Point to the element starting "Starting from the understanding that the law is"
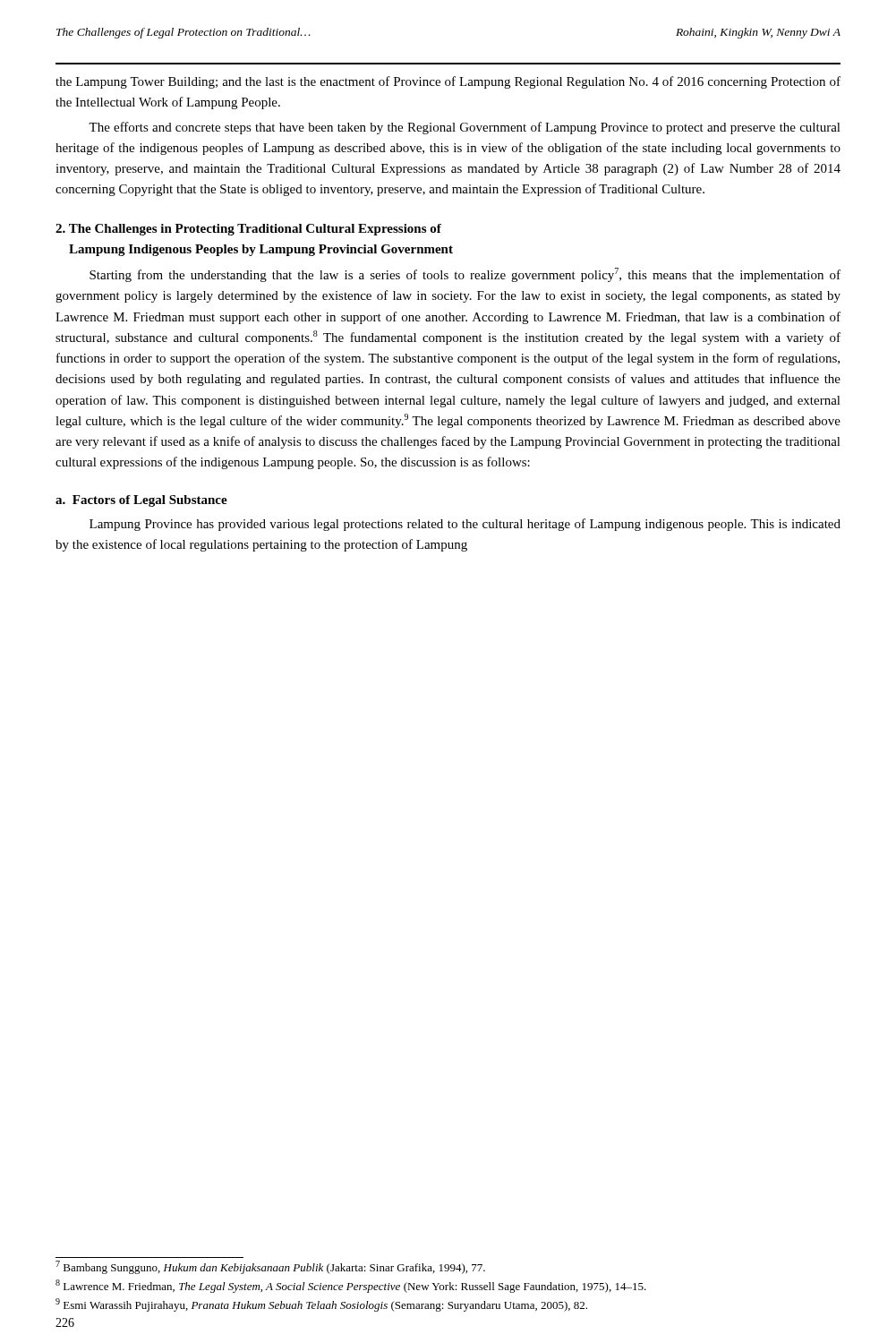The height and width of the screenshot is (1343, 896). click(448, 368)
